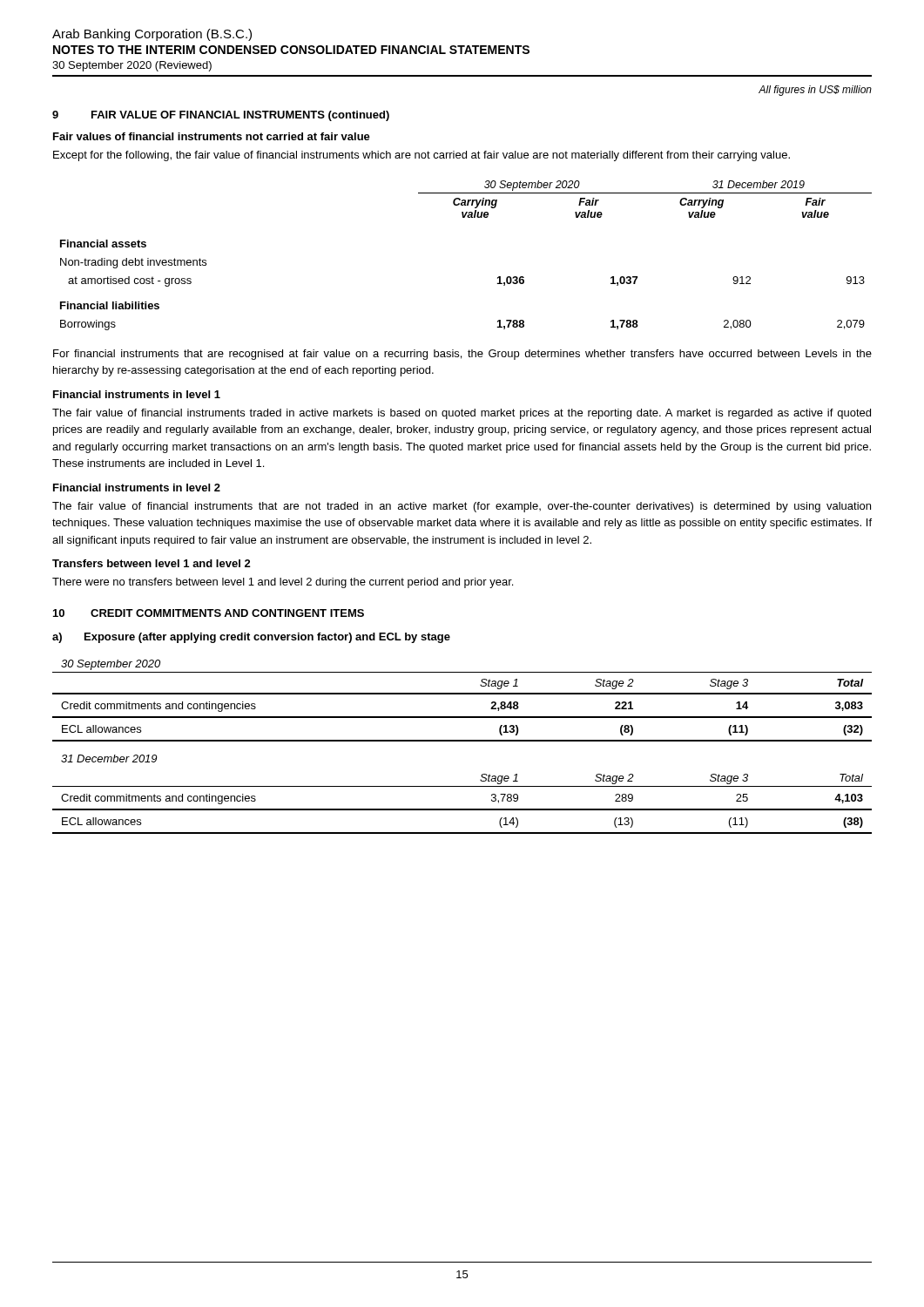Find the section header on this page that starts "10 CREDIT COMMITMENTS AND CONTINGENT"
Screen dimensions: 1307x924
(208, 613)
